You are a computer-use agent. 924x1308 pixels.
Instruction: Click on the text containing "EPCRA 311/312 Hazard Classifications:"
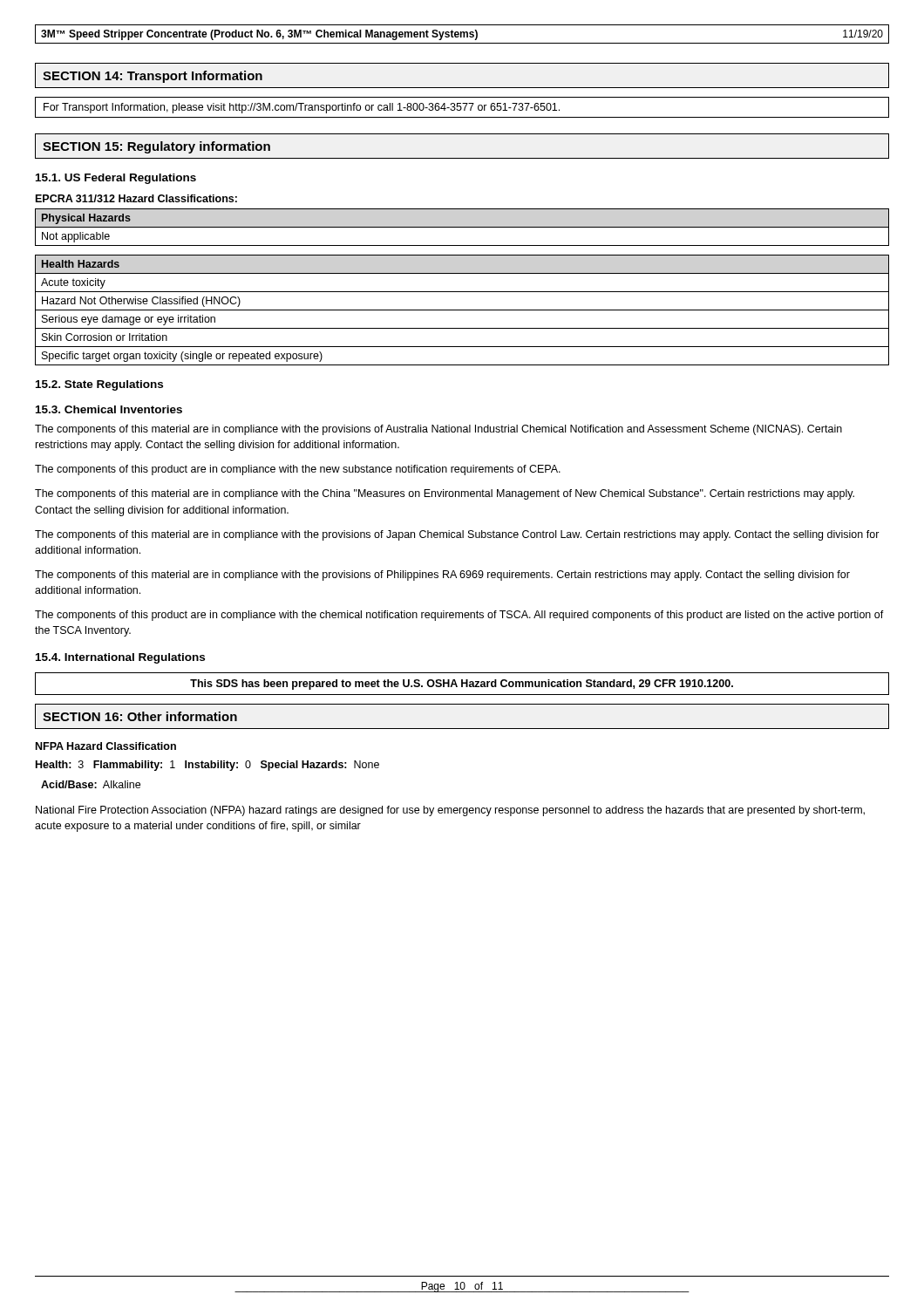point(136,199)
